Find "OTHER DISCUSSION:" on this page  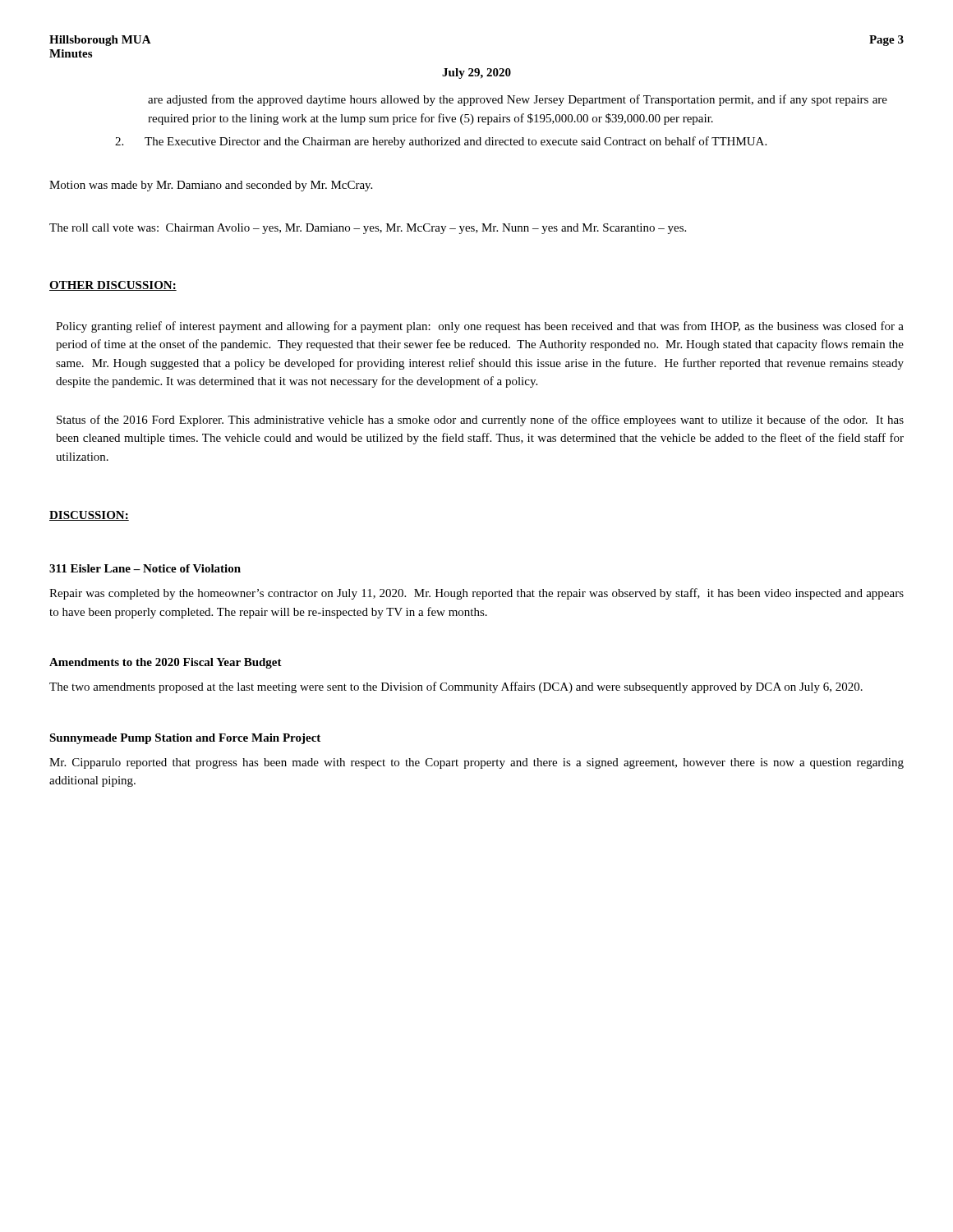tap(113, 285)
